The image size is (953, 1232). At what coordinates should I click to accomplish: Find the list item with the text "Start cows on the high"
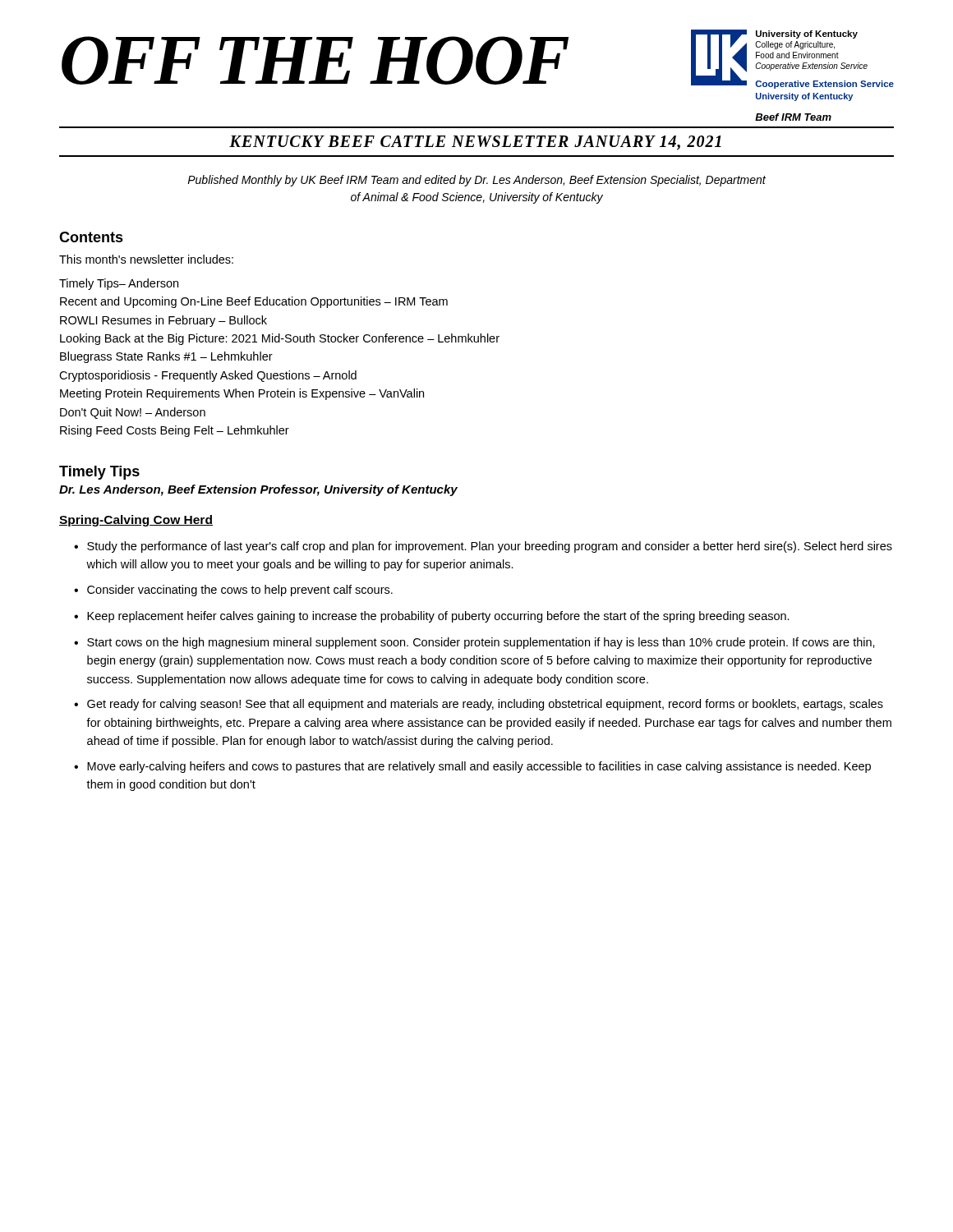tap(490, 661)
